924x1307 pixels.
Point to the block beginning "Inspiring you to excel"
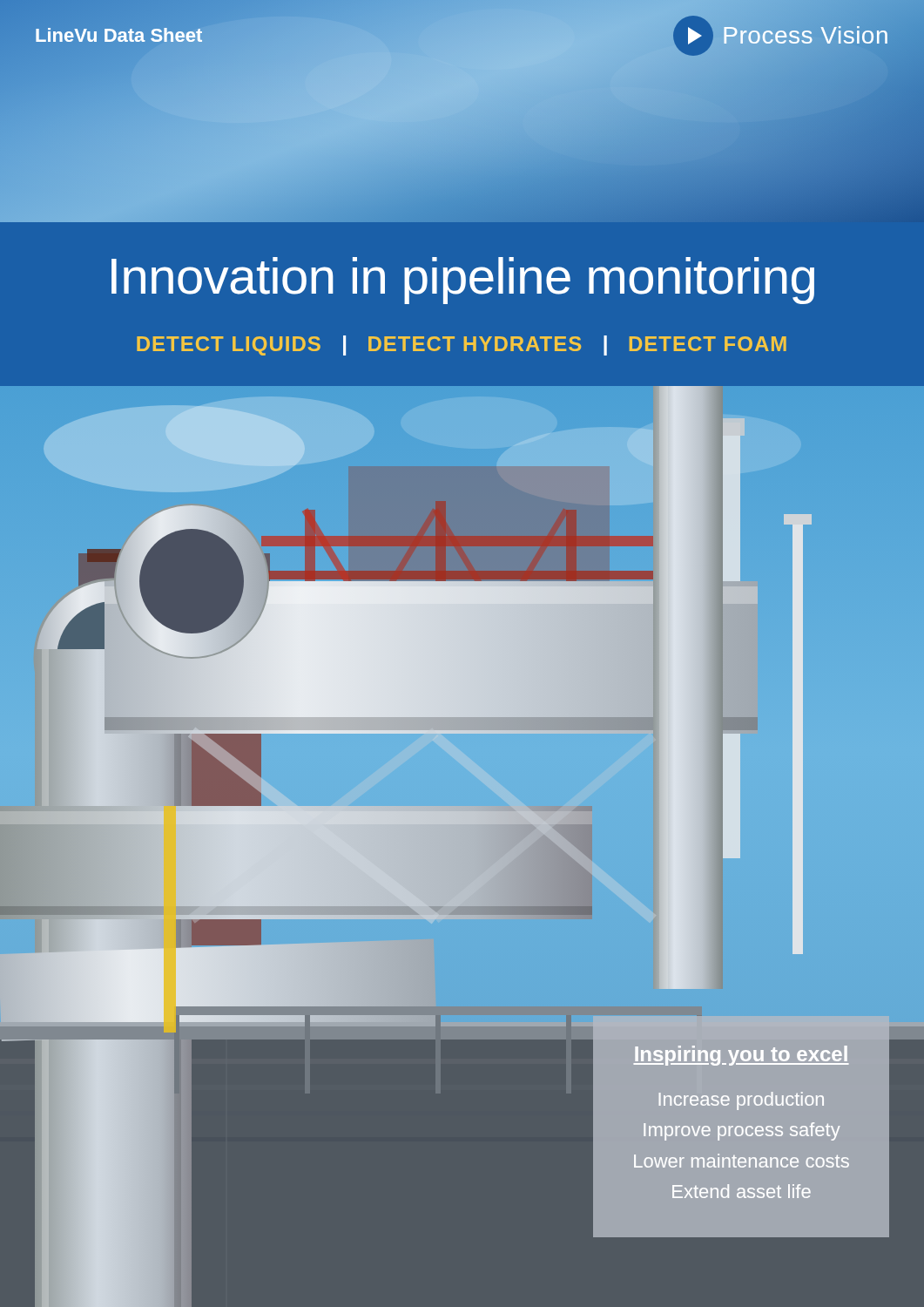741,1125
